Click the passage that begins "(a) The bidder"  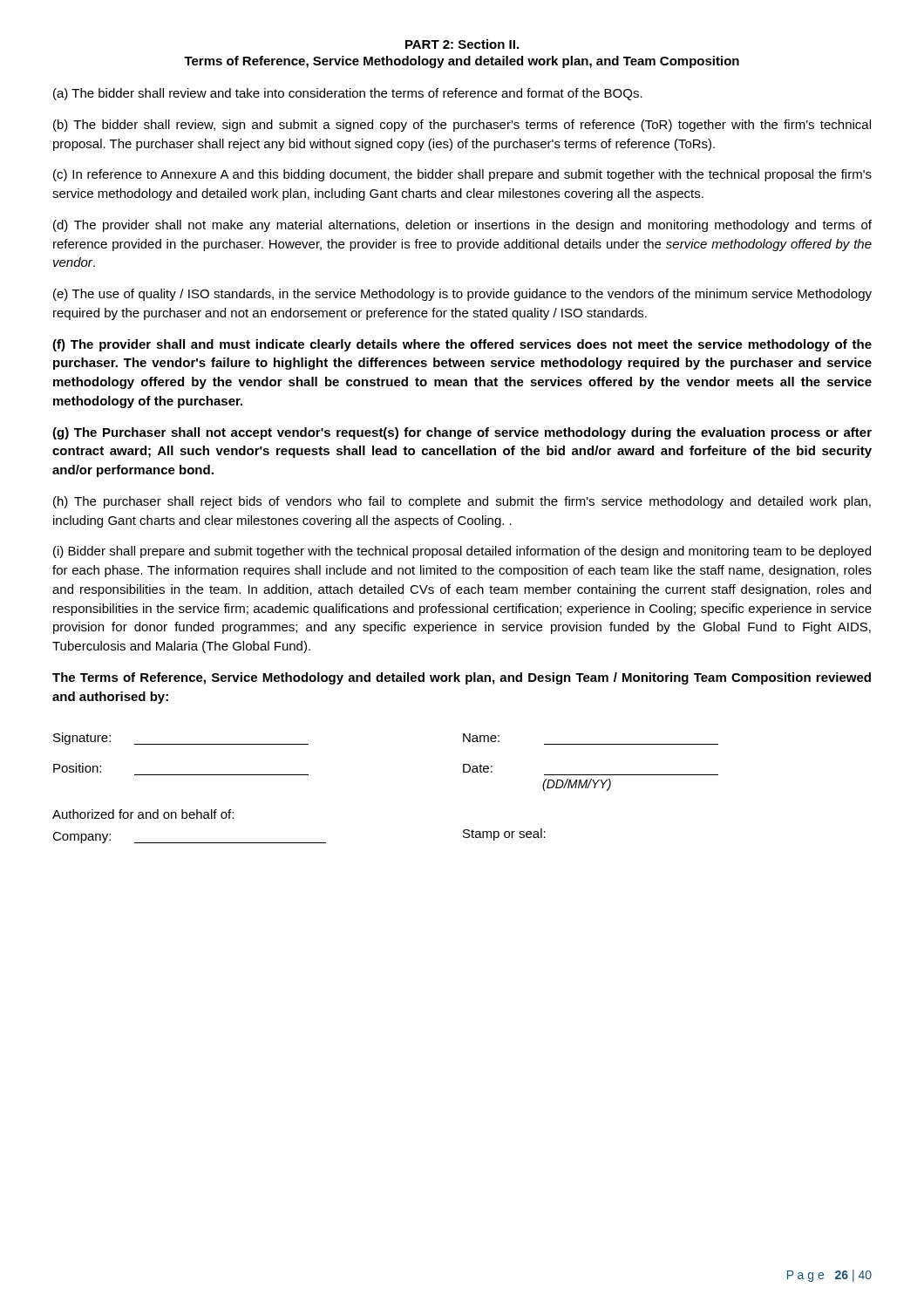tap(348, 93)
